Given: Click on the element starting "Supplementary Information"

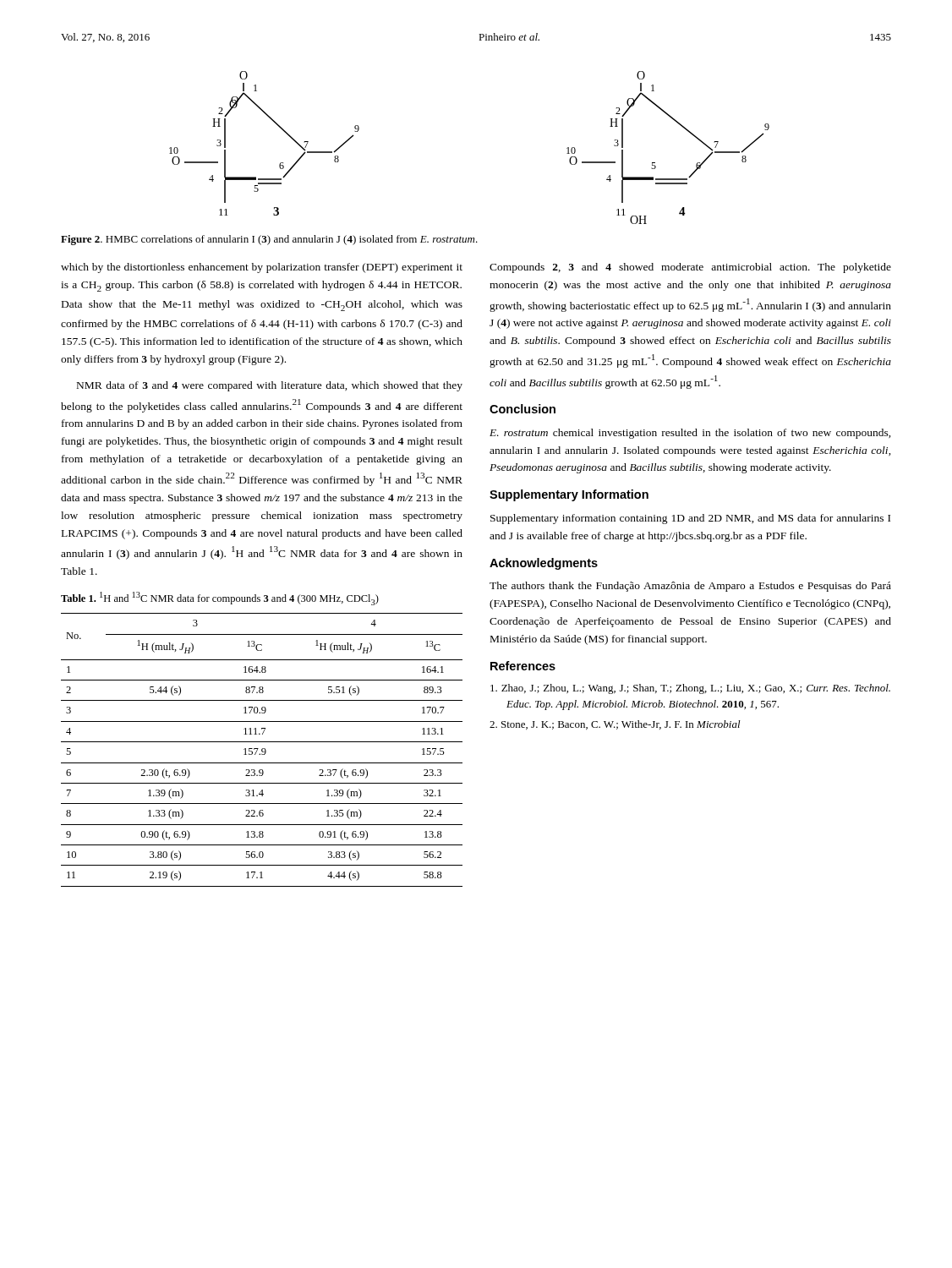Looking at the screenshot, I should tap(569, 495).
